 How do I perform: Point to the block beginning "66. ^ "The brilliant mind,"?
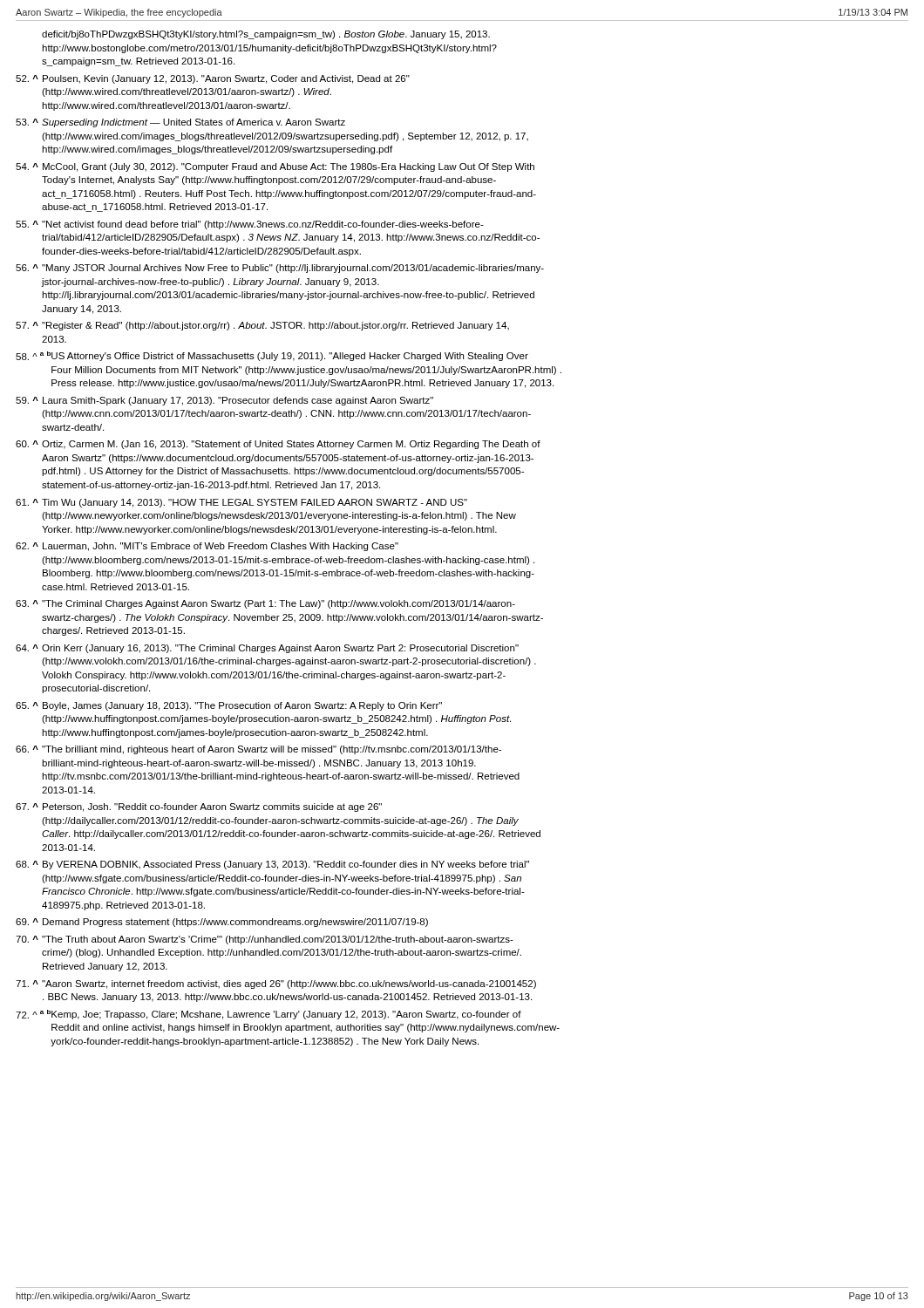click(x=462, y=770)
